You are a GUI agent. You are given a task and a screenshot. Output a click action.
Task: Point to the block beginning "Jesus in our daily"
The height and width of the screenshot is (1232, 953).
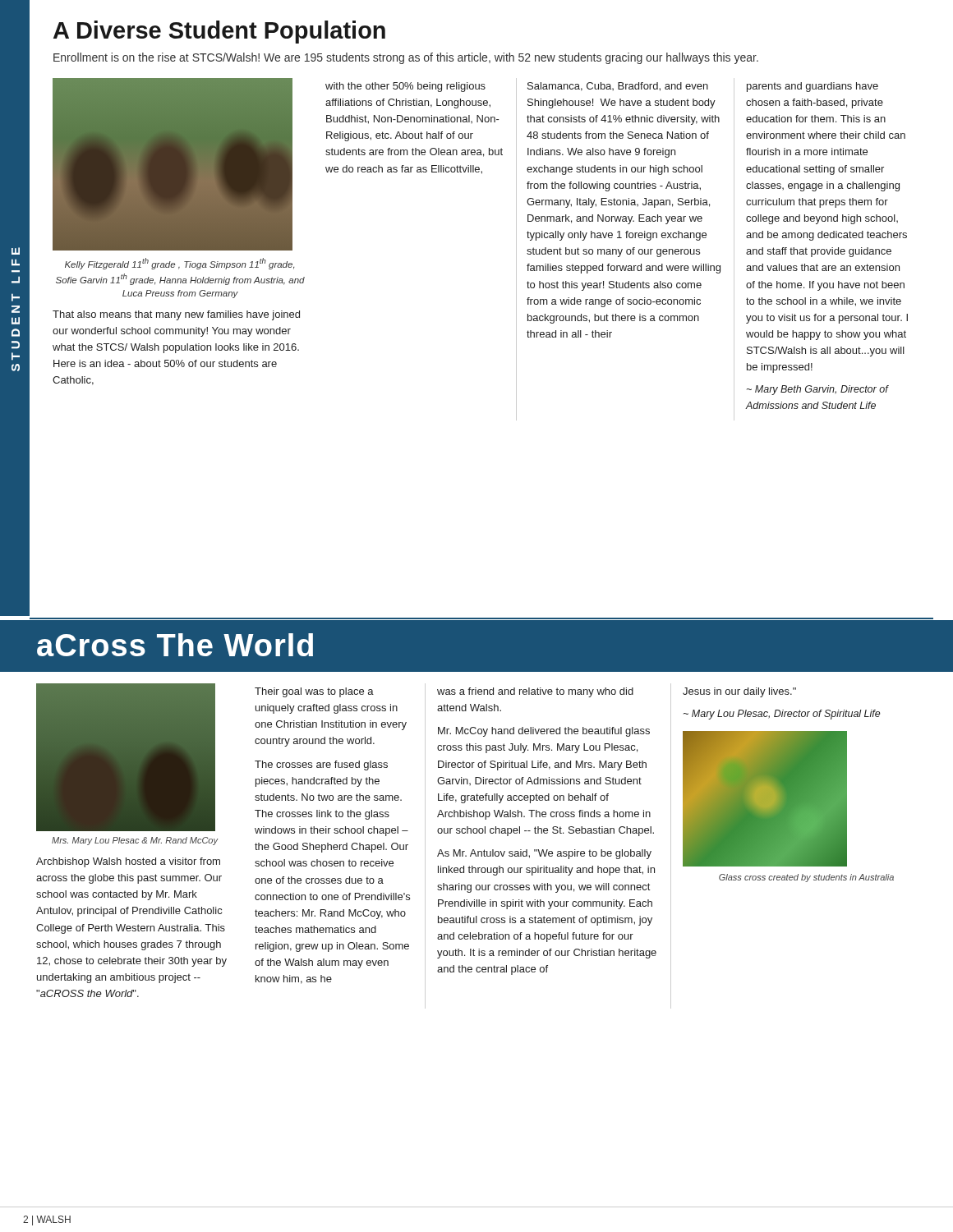click(806, 703)
